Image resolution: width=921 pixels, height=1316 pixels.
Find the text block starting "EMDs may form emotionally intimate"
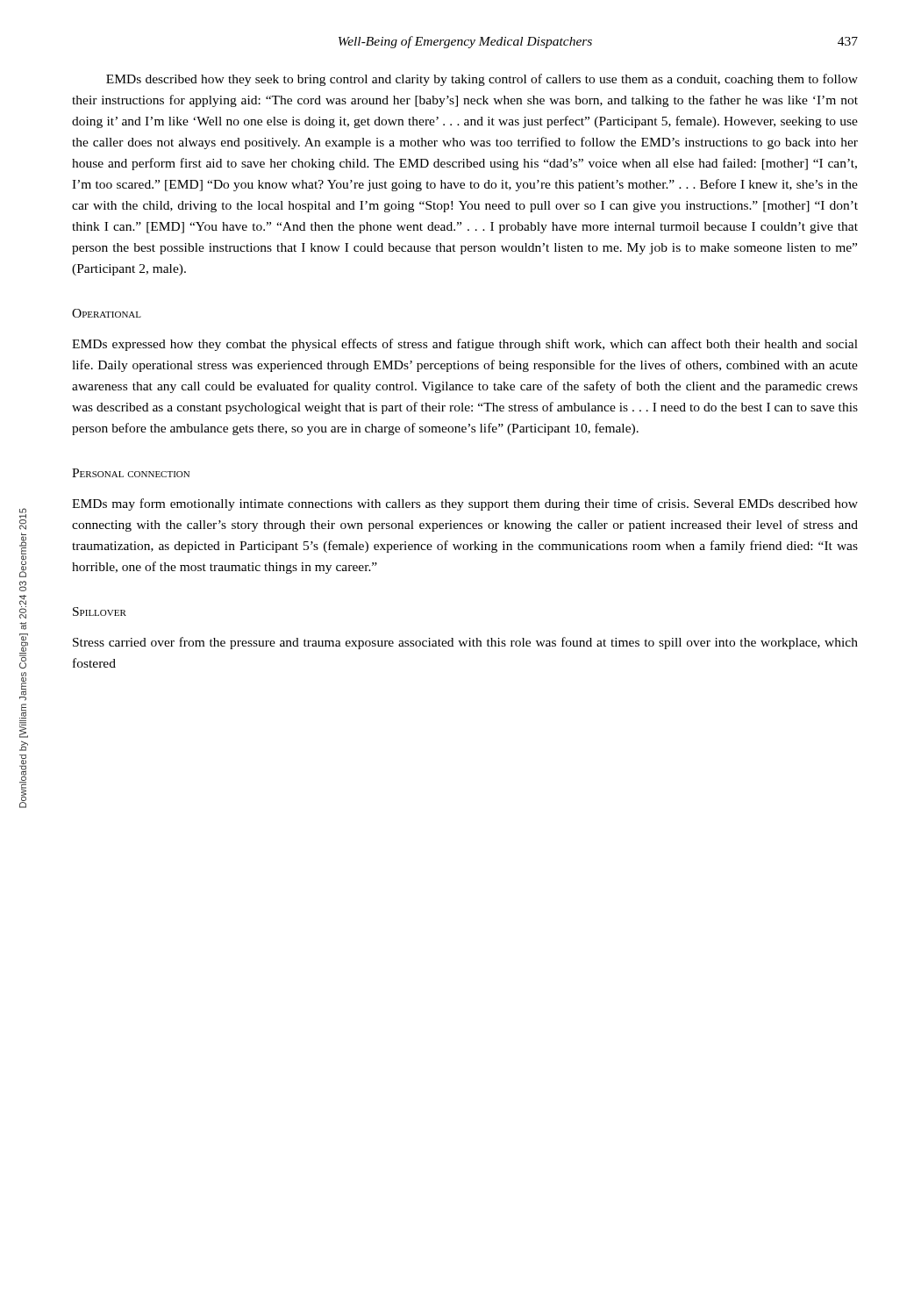[x=465, y=535]
